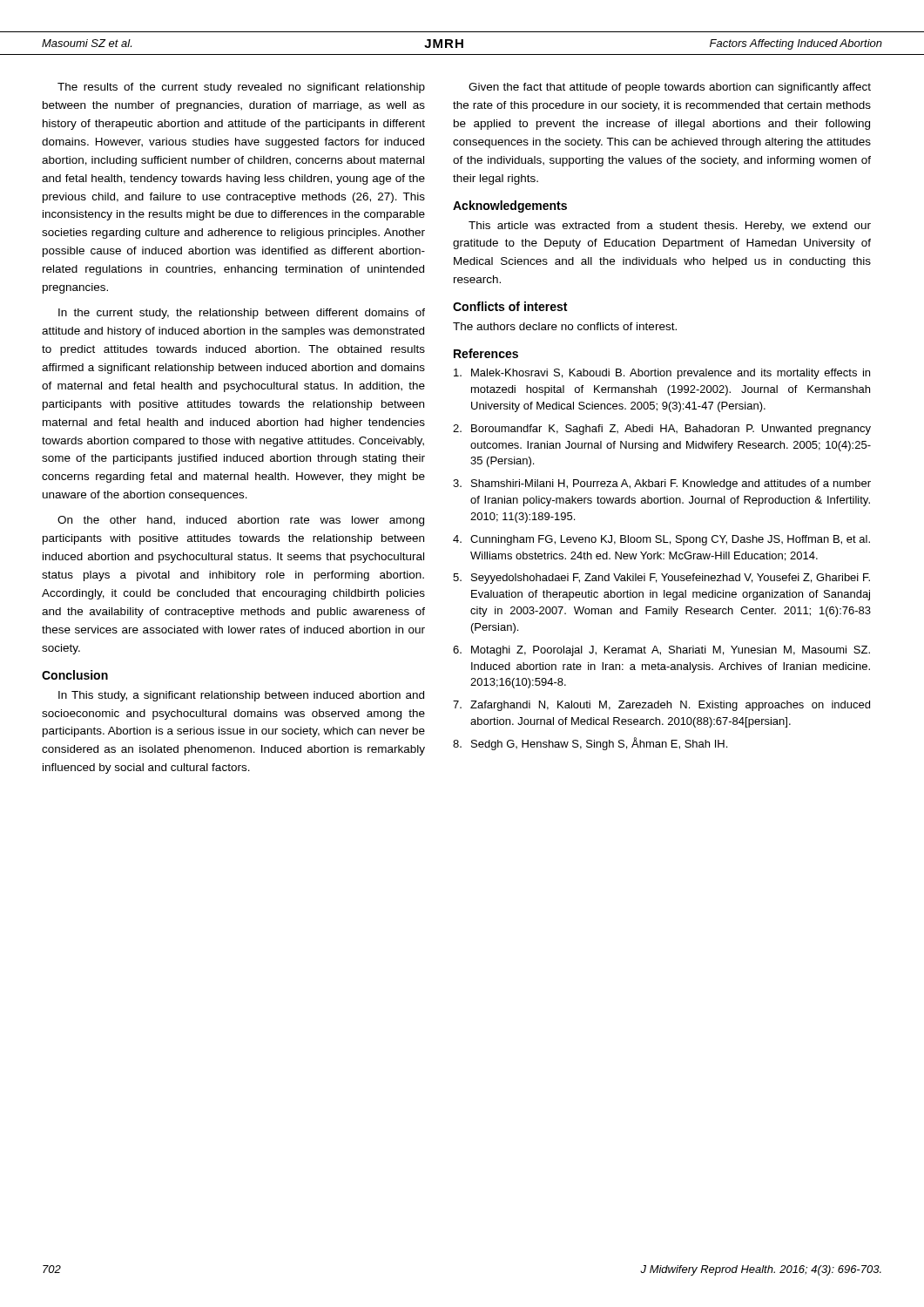Screen dimensions: 1307x924
Task: Navigate to the text block starting "4. Cunningham FG, Leveno KJ,"
Action: tap(662, 548)
